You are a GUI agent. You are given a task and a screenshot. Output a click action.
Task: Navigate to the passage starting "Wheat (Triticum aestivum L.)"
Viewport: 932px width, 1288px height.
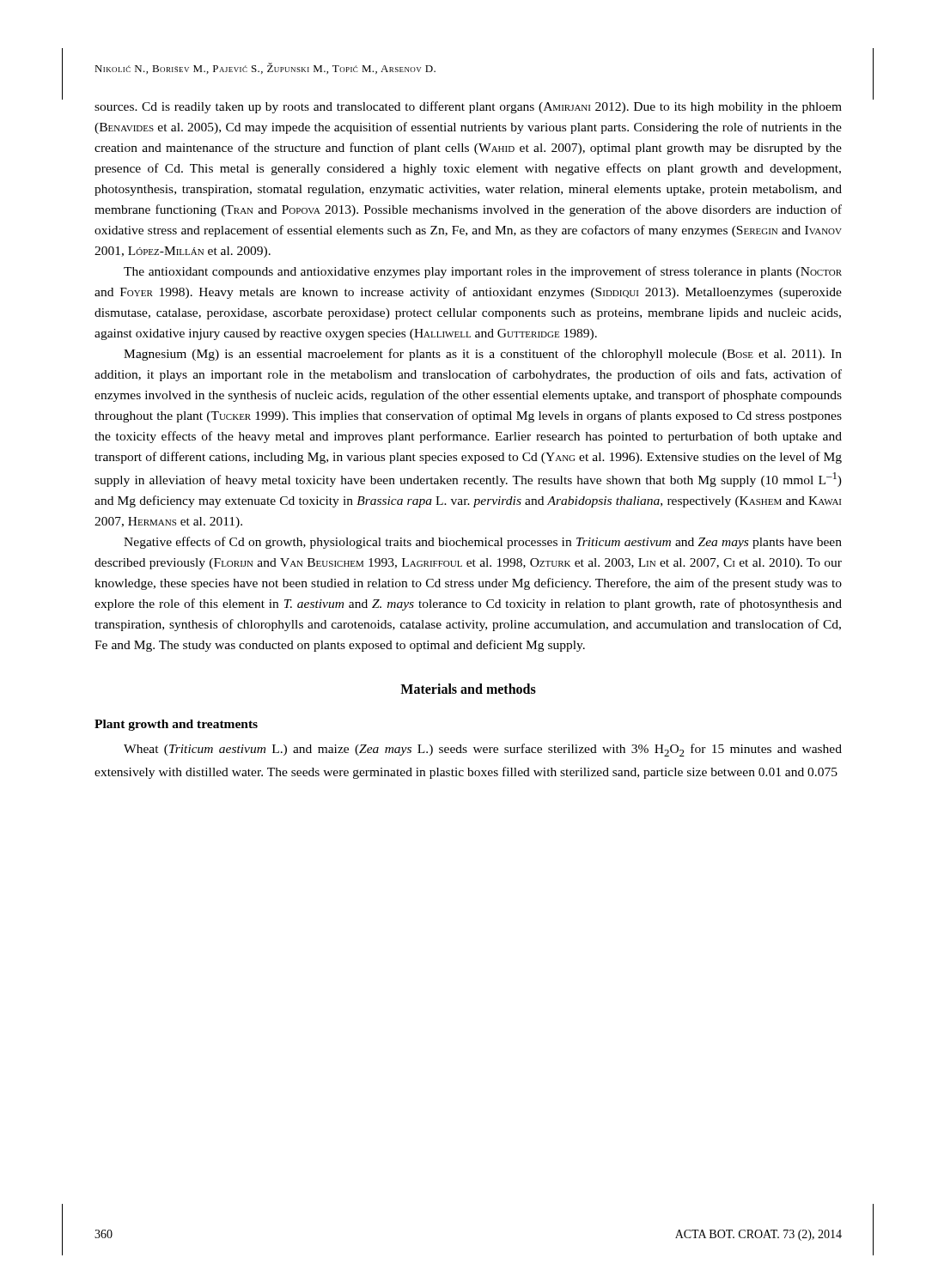(468, 761)
